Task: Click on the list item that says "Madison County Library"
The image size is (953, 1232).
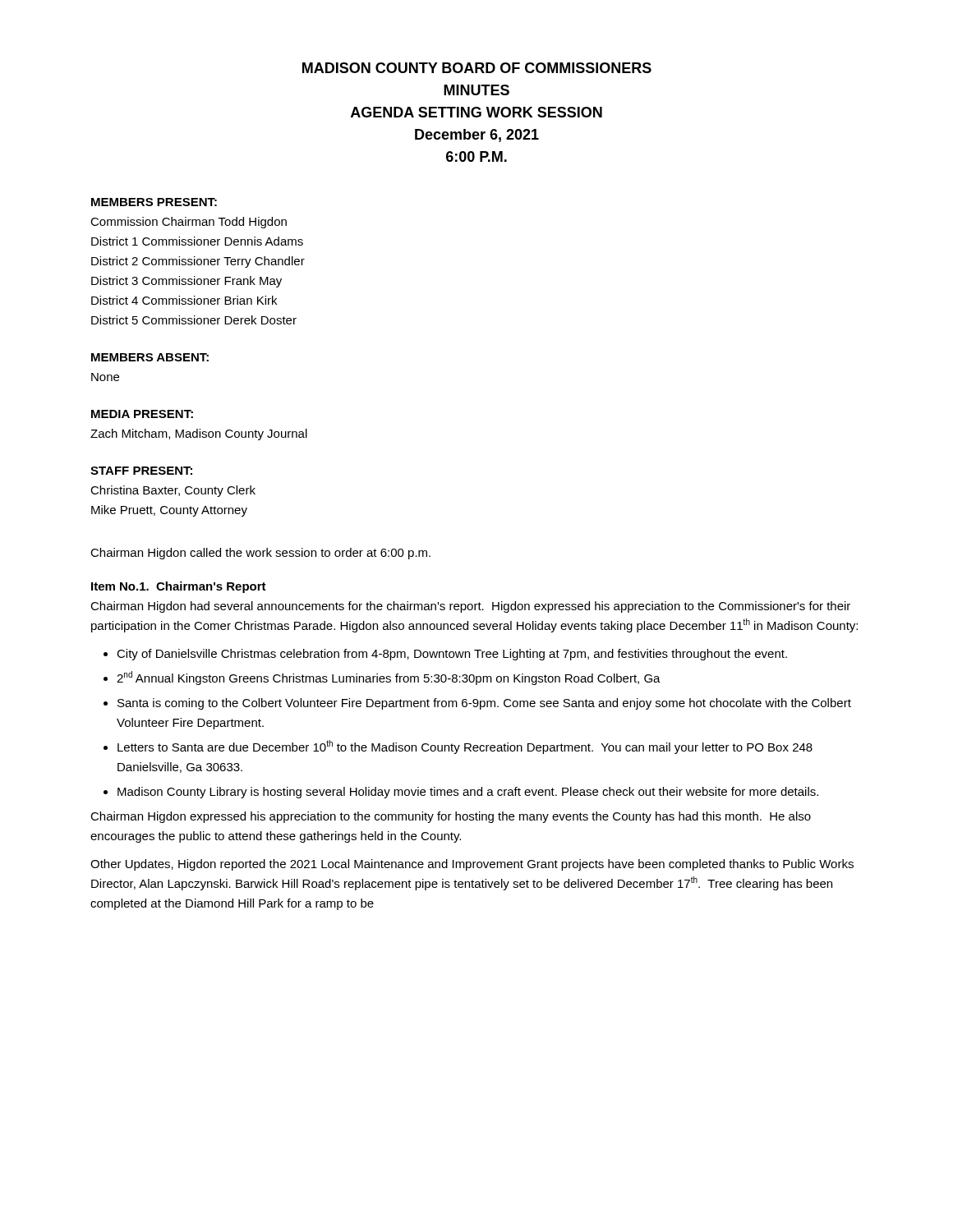Action: pos(468,791)
